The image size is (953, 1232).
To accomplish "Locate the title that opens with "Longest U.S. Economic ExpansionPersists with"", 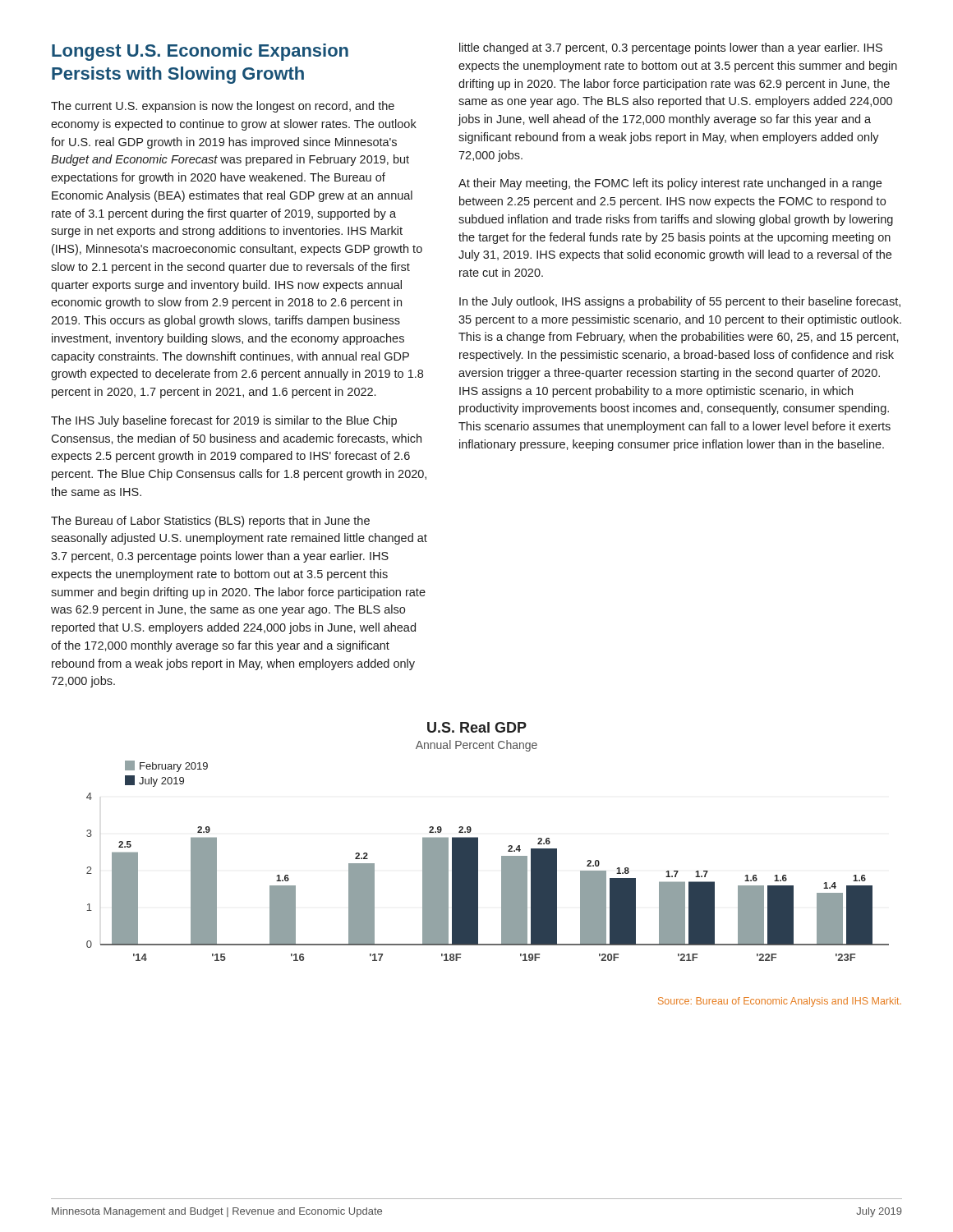I will coord(240,62).
